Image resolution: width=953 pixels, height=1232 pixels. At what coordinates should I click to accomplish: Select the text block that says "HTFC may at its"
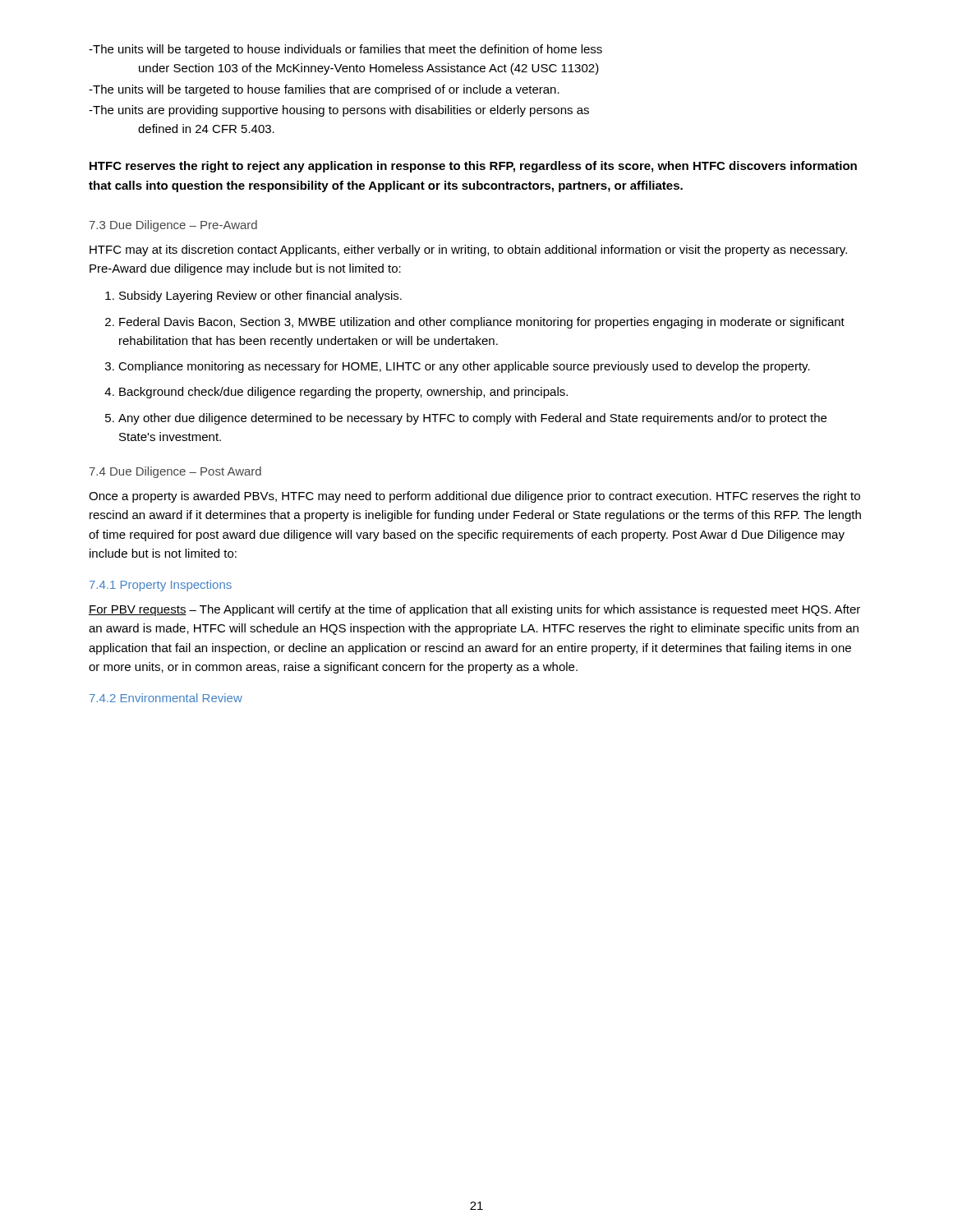(468, 259)
